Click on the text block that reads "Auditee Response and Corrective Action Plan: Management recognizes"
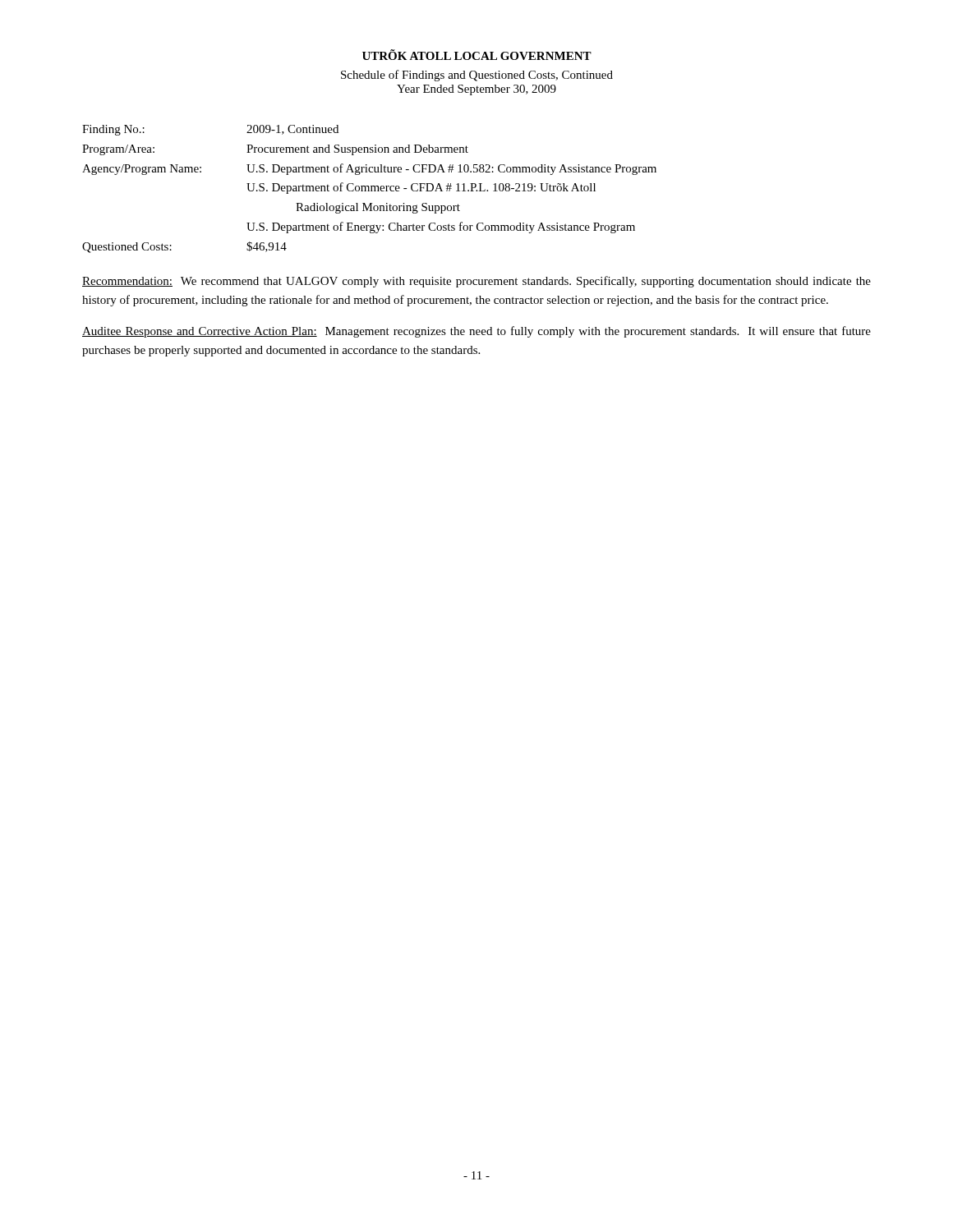 (x=476, y=340)
